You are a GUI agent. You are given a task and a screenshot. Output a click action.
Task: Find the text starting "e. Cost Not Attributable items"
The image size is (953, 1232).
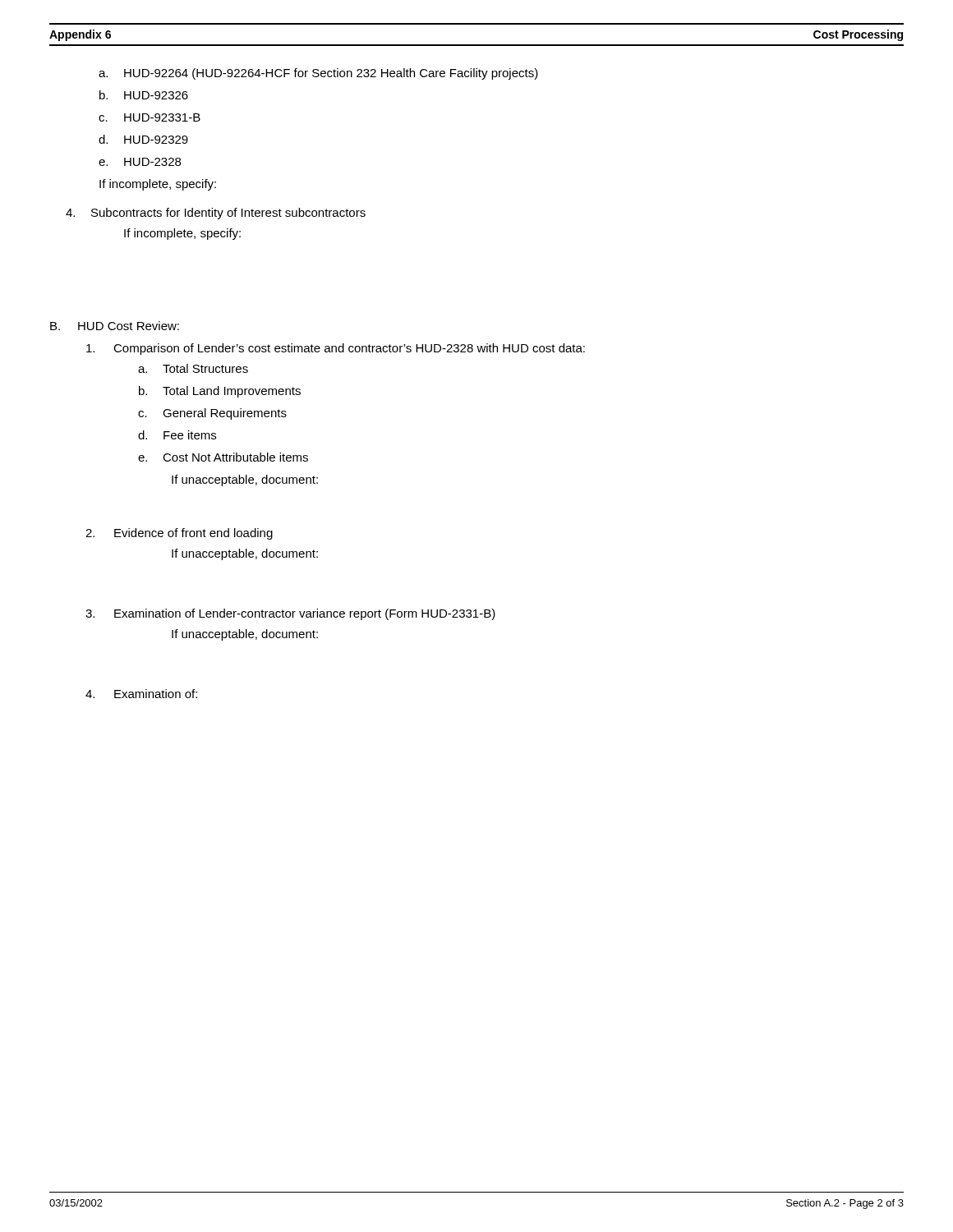(223, 457)
